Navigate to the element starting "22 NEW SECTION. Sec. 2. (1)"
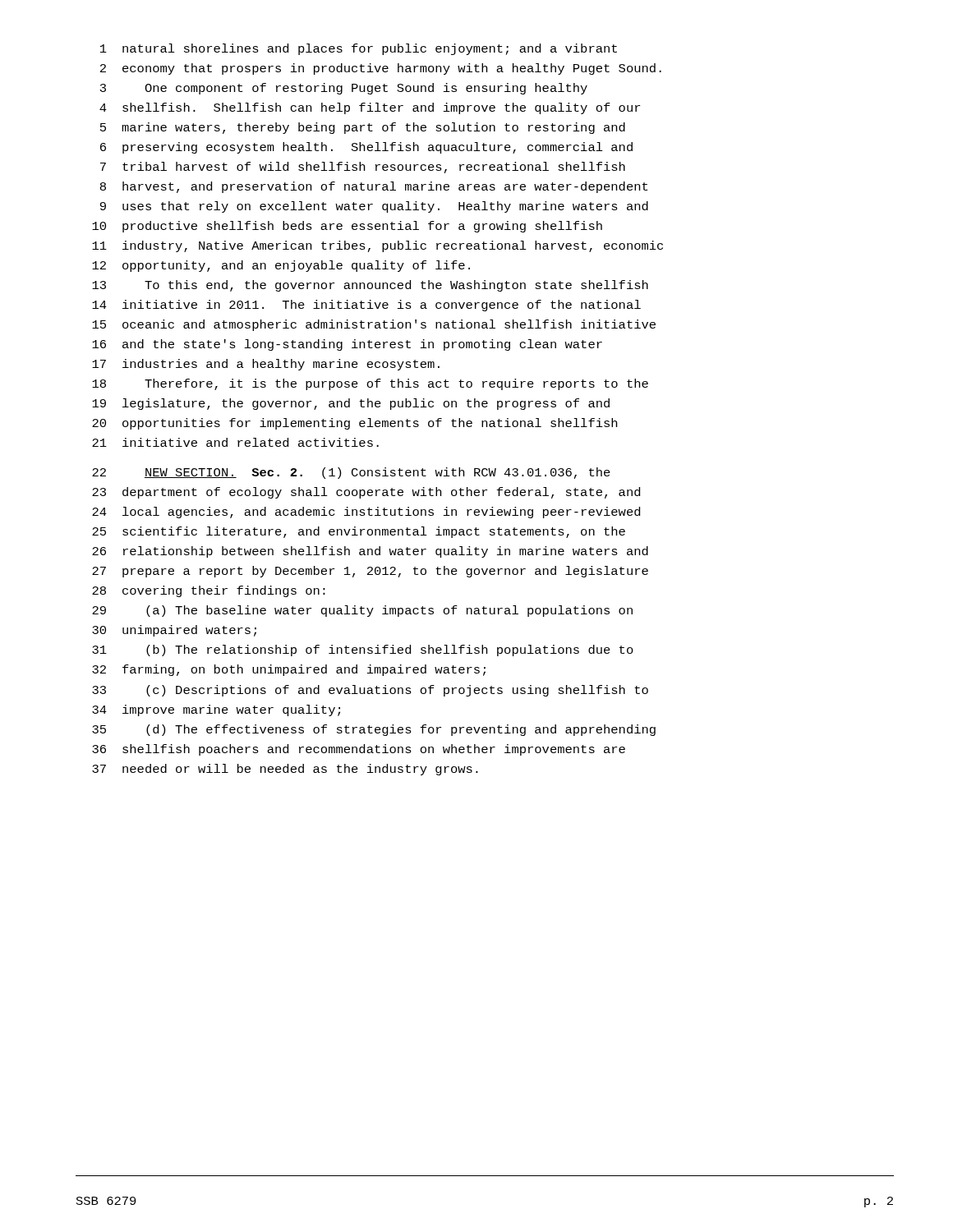Screen dimensions: 1232x953 tap(485, 621)
